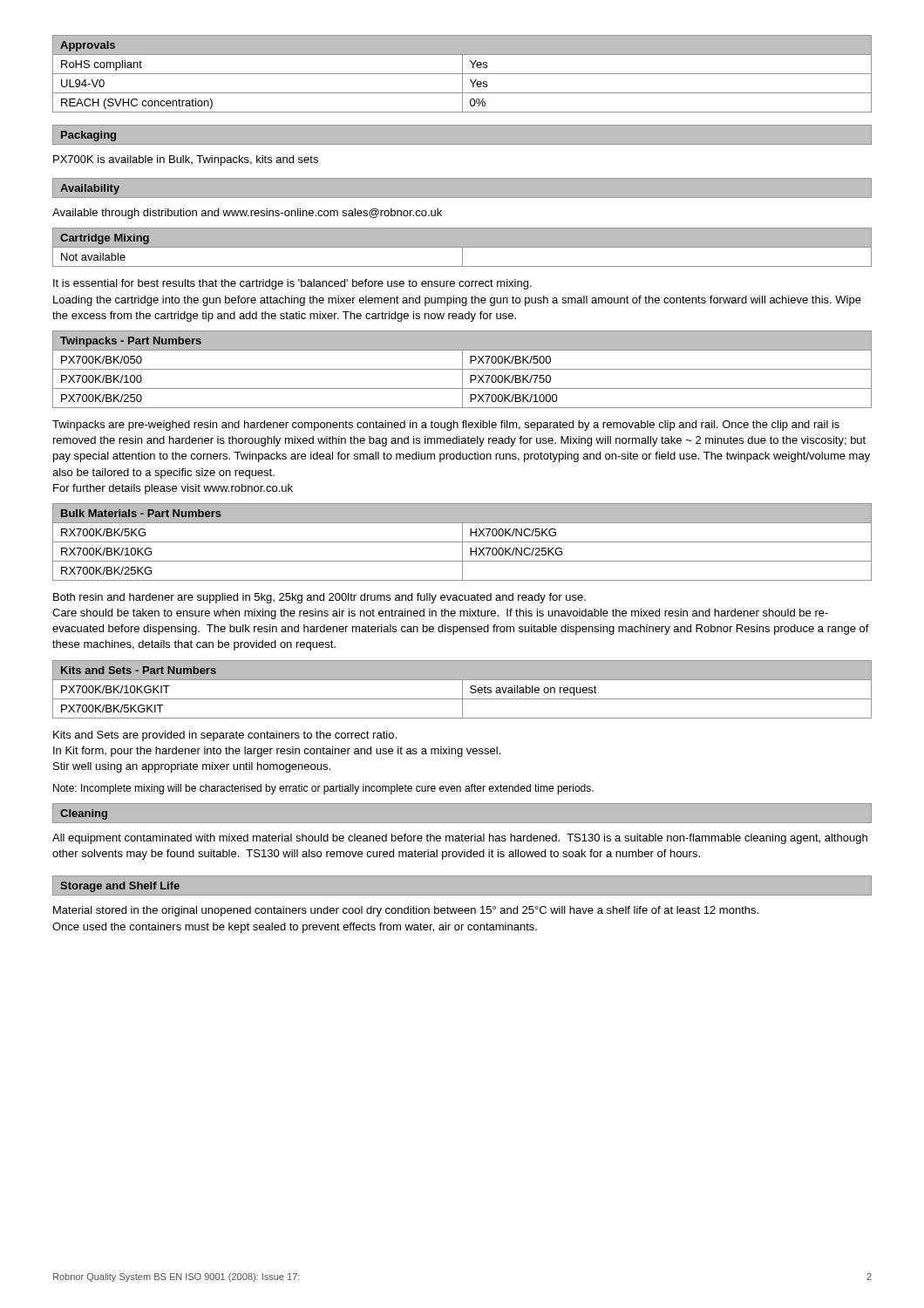Find the block on this page that starts "Both resin and hardener are supplied in"
The width and height of the screenshot is (924, 1308).
[x=460, y=621]
